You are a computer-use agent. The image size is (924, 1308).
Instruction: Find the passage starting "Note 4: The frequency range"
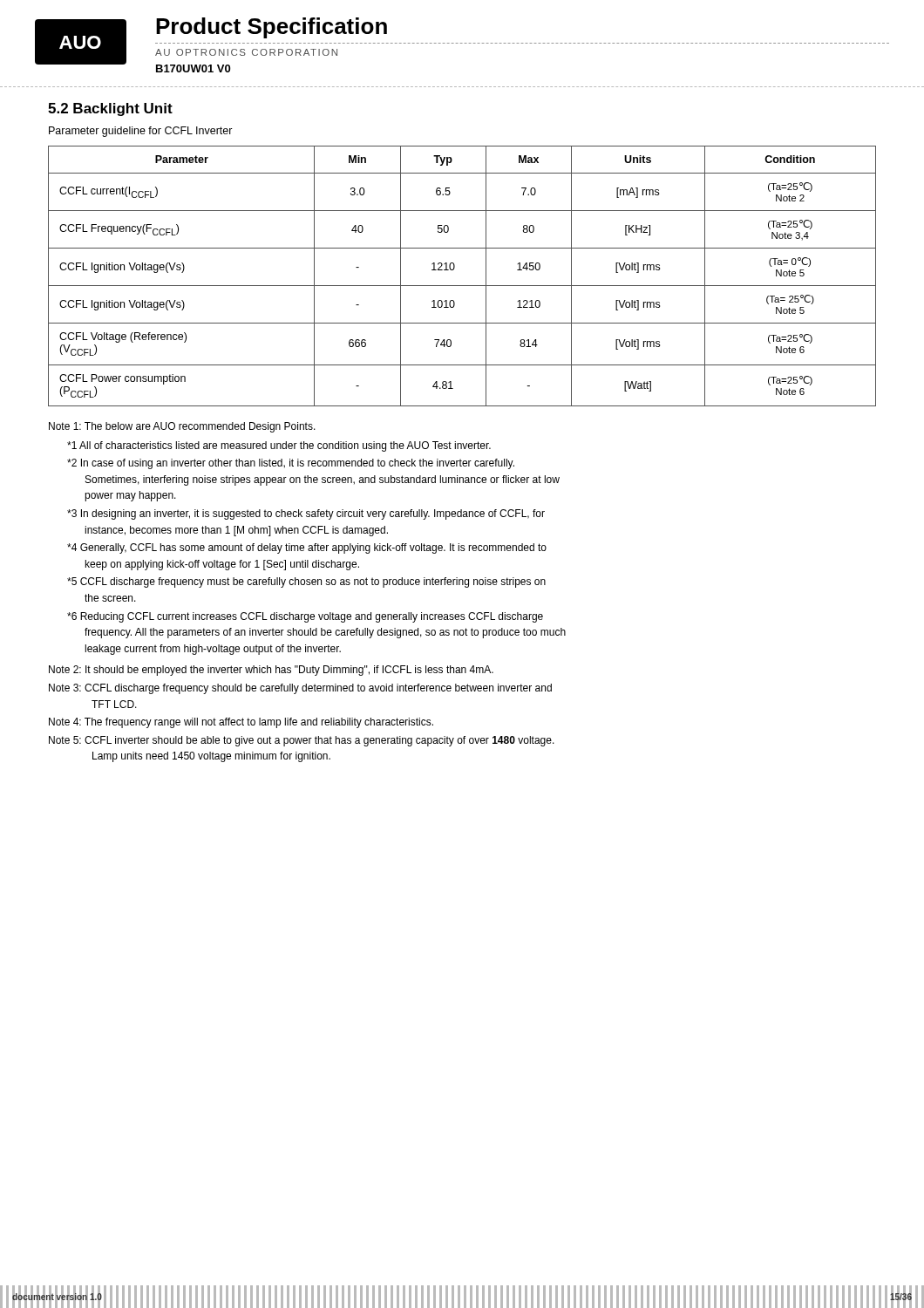tap(241, 722)
